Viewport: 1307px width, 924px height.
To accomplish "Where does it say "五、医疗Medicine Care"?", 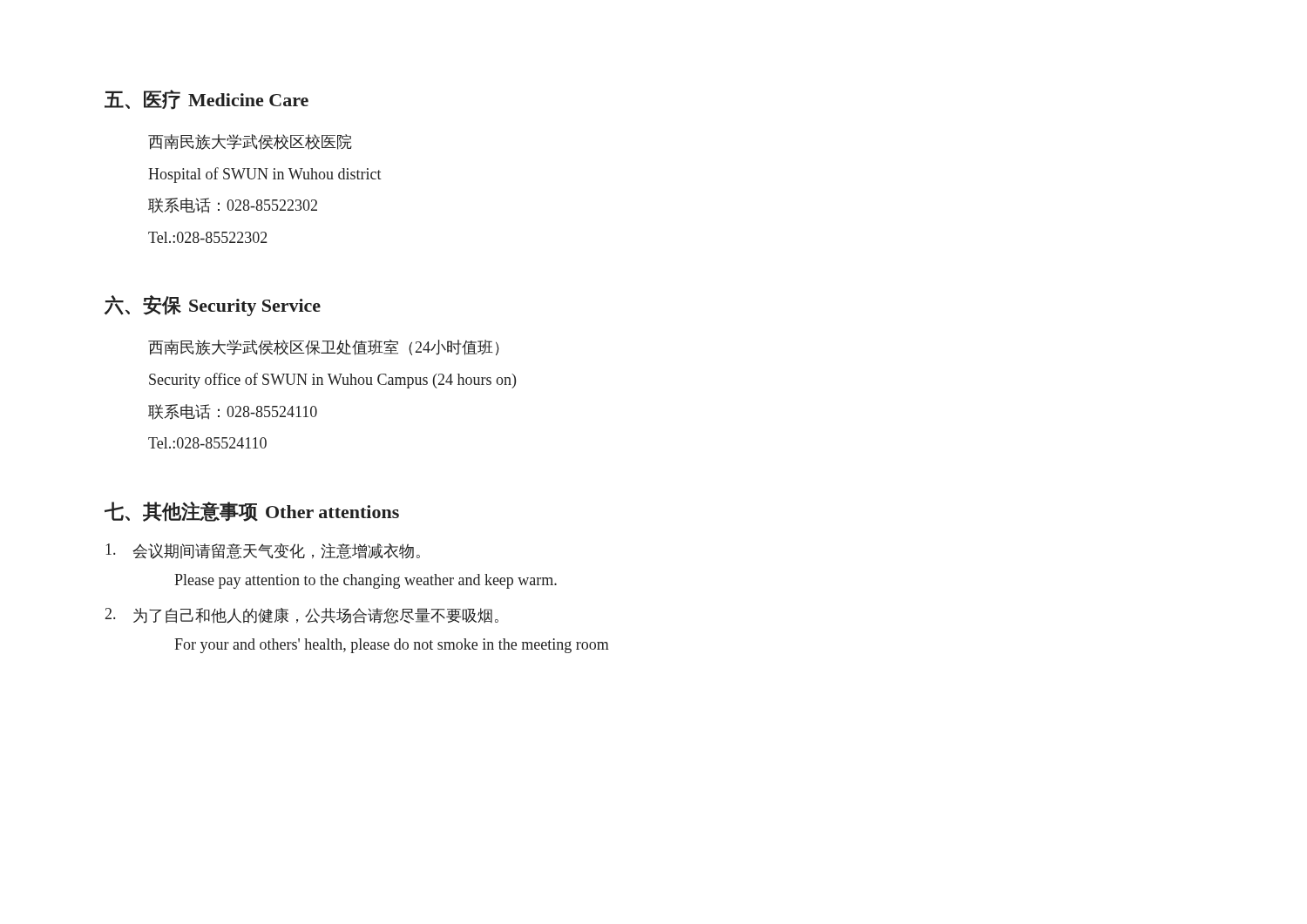I will pos(207,100).
